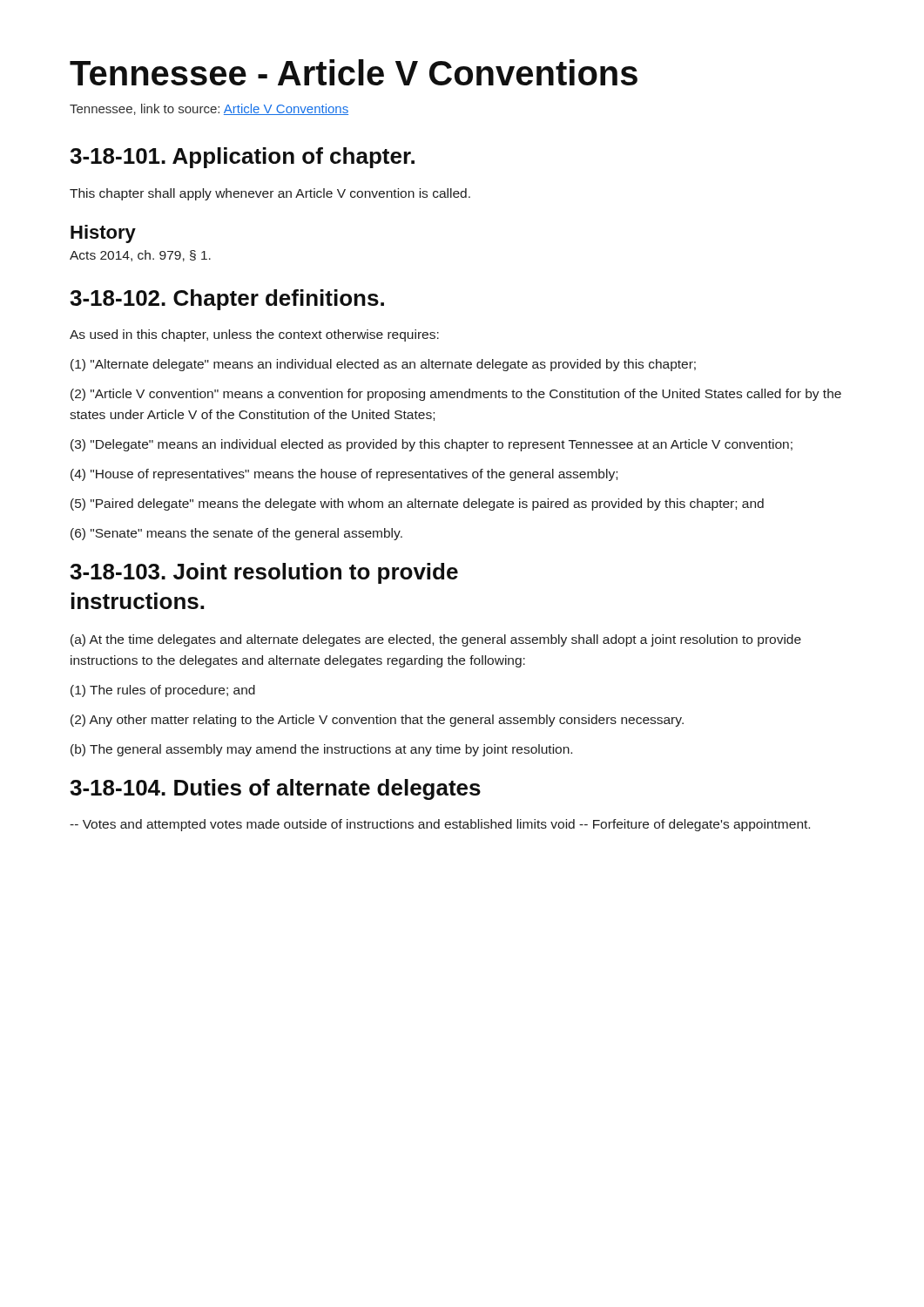Point to the region starting "(1) "Alternate delegate" means an"
The image size is (924, 1307).
tap(462, 364)
